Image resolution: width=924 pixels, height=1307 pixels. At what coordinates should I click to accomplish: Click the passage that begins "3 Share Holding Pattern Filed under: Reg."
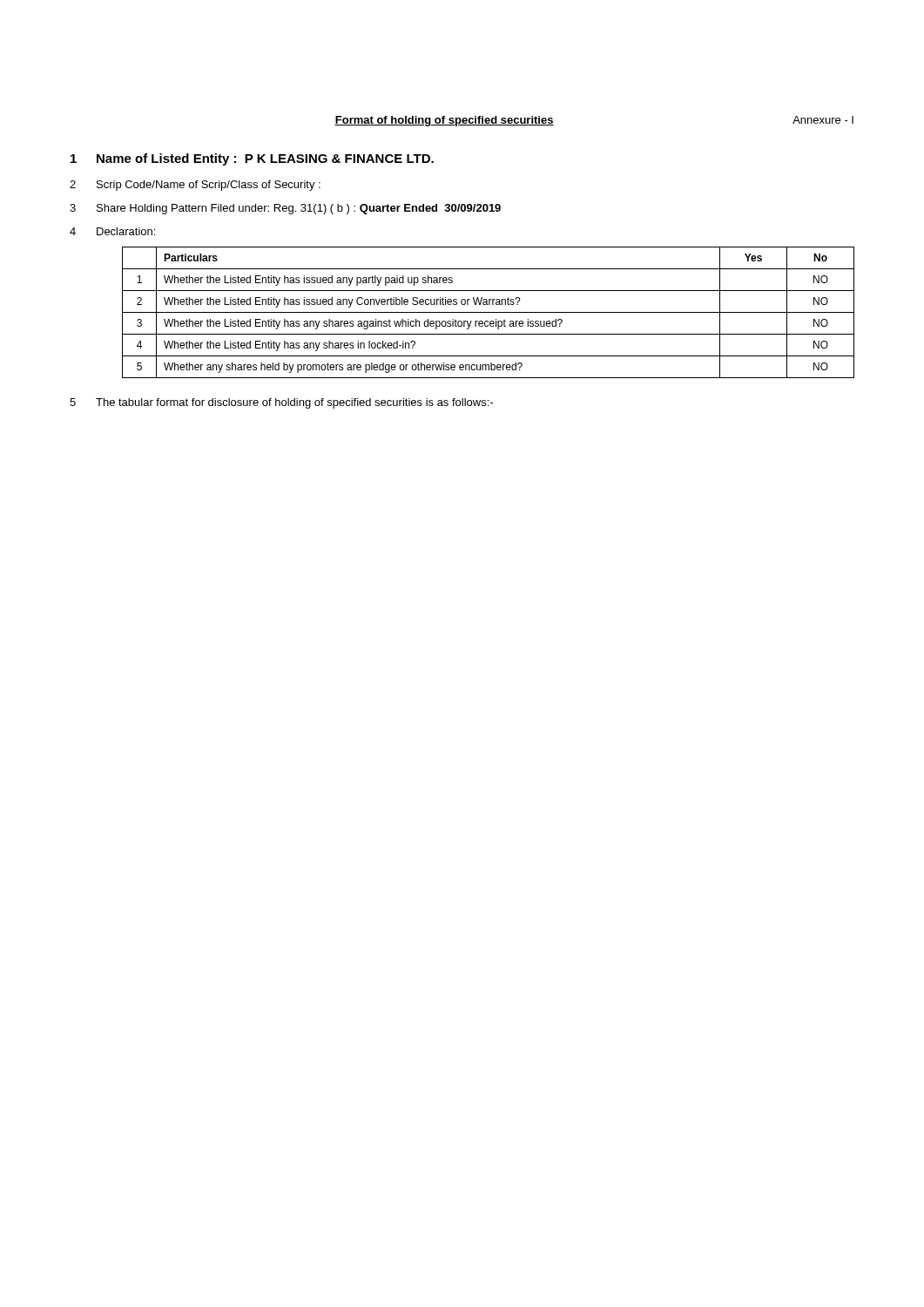[285, 208]
